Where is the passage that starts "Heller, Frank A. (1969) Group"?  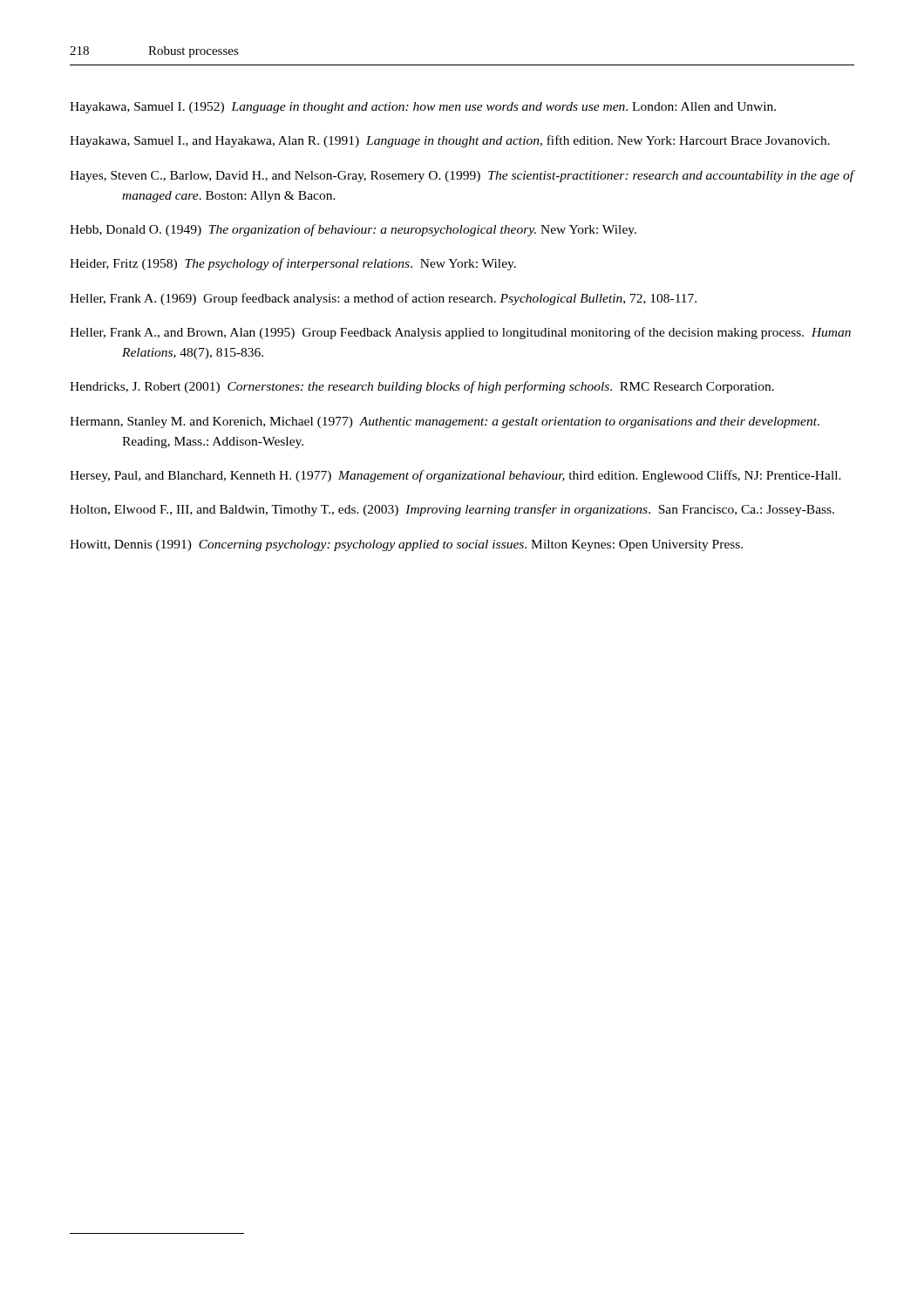(x=384, y=297)
